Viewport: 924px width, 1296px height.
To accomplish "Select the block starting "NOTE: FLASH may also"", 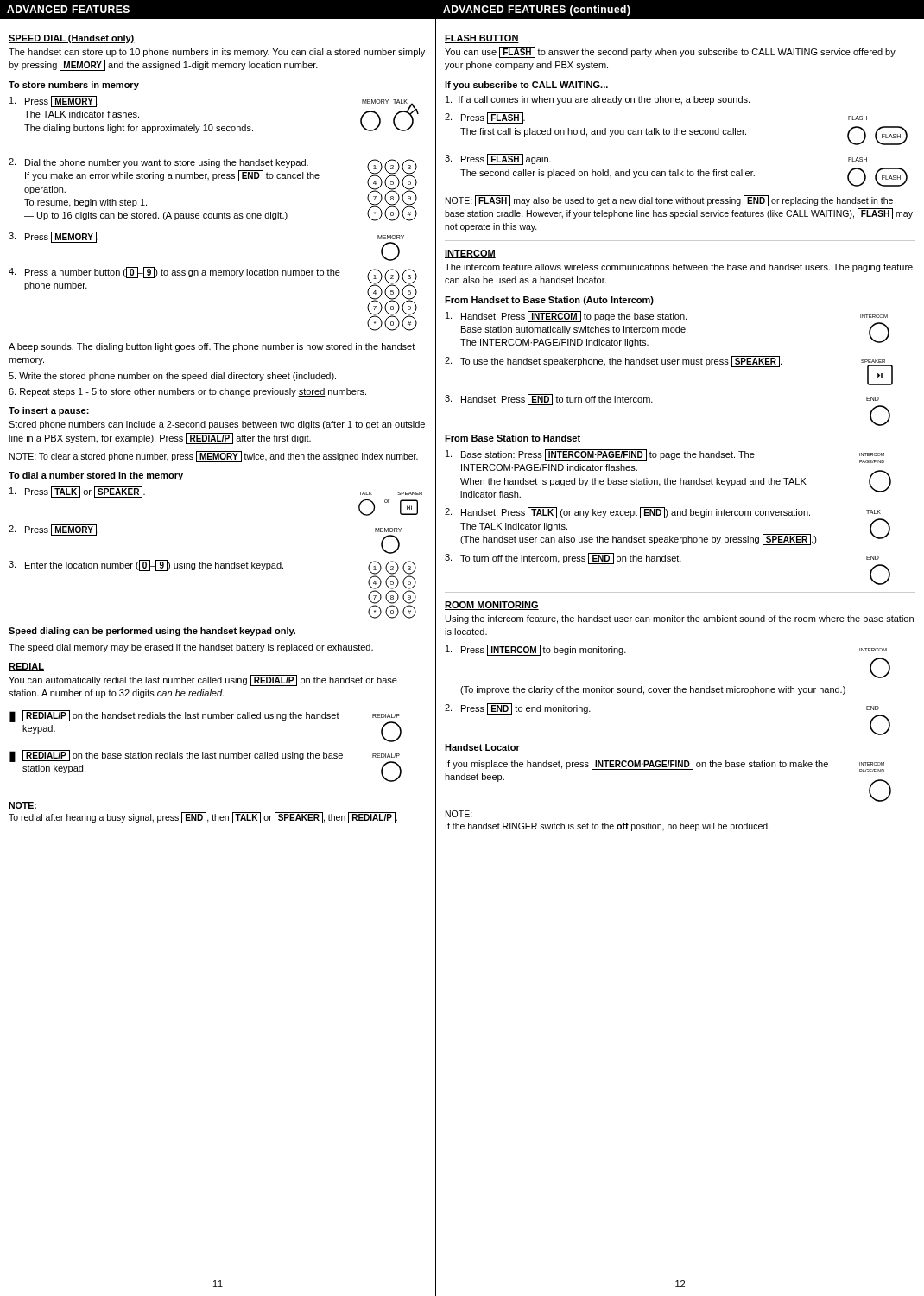I will 680,214.
